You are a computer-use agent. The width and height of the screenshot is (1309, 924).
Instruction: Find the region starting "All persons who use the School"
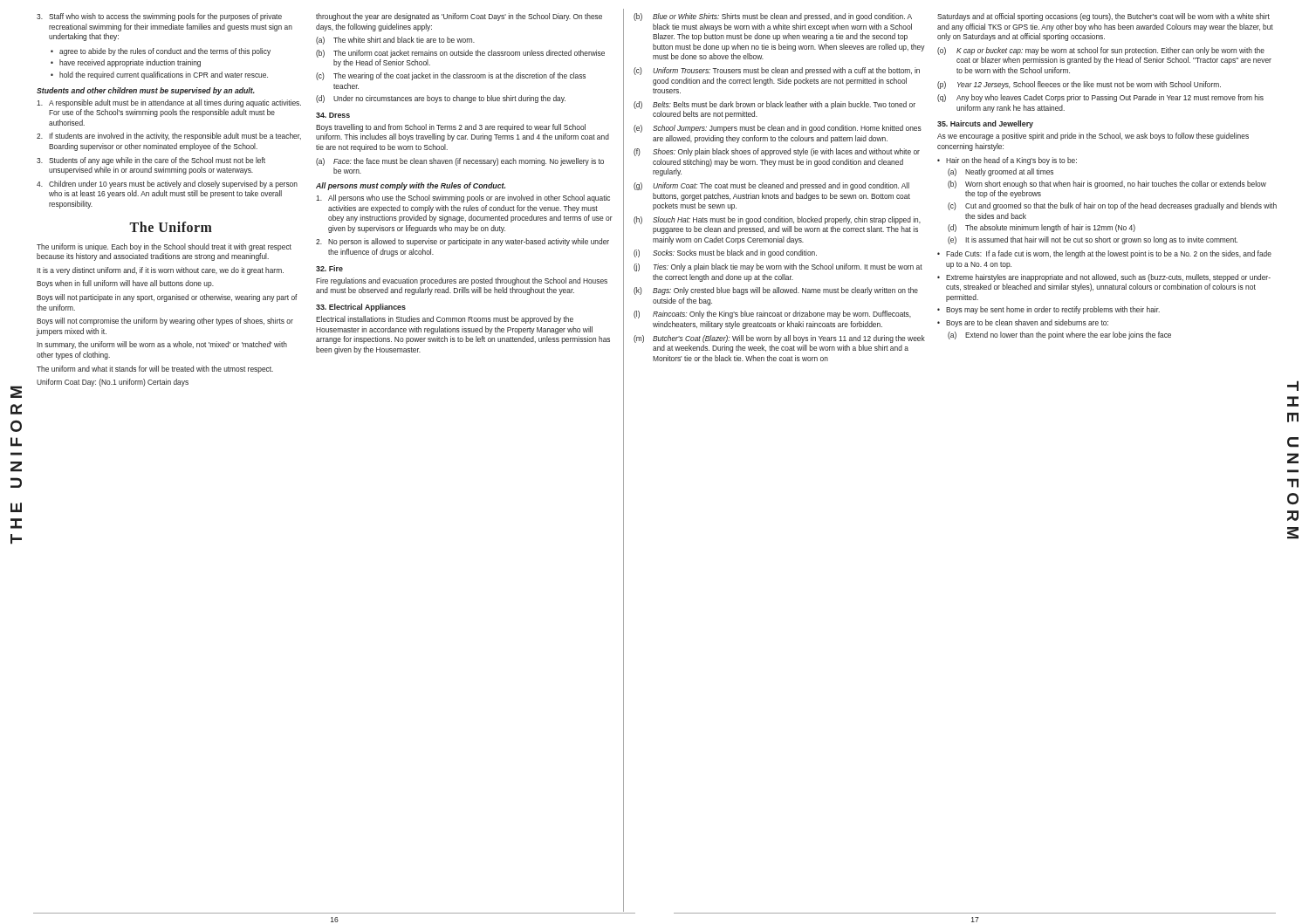point(464,214)
